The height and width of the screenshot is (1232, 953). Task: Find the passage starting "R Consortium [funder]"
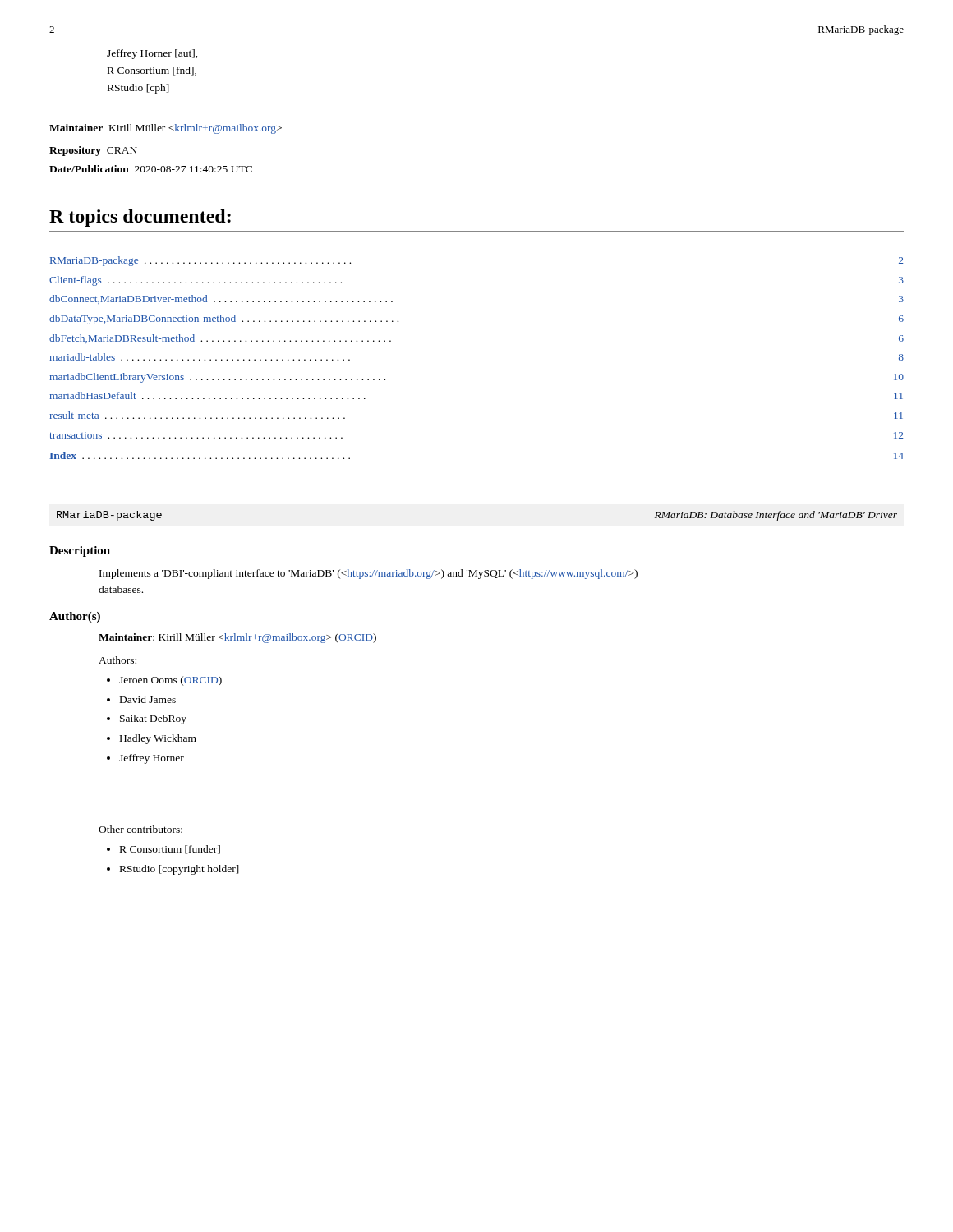(170, 849)
